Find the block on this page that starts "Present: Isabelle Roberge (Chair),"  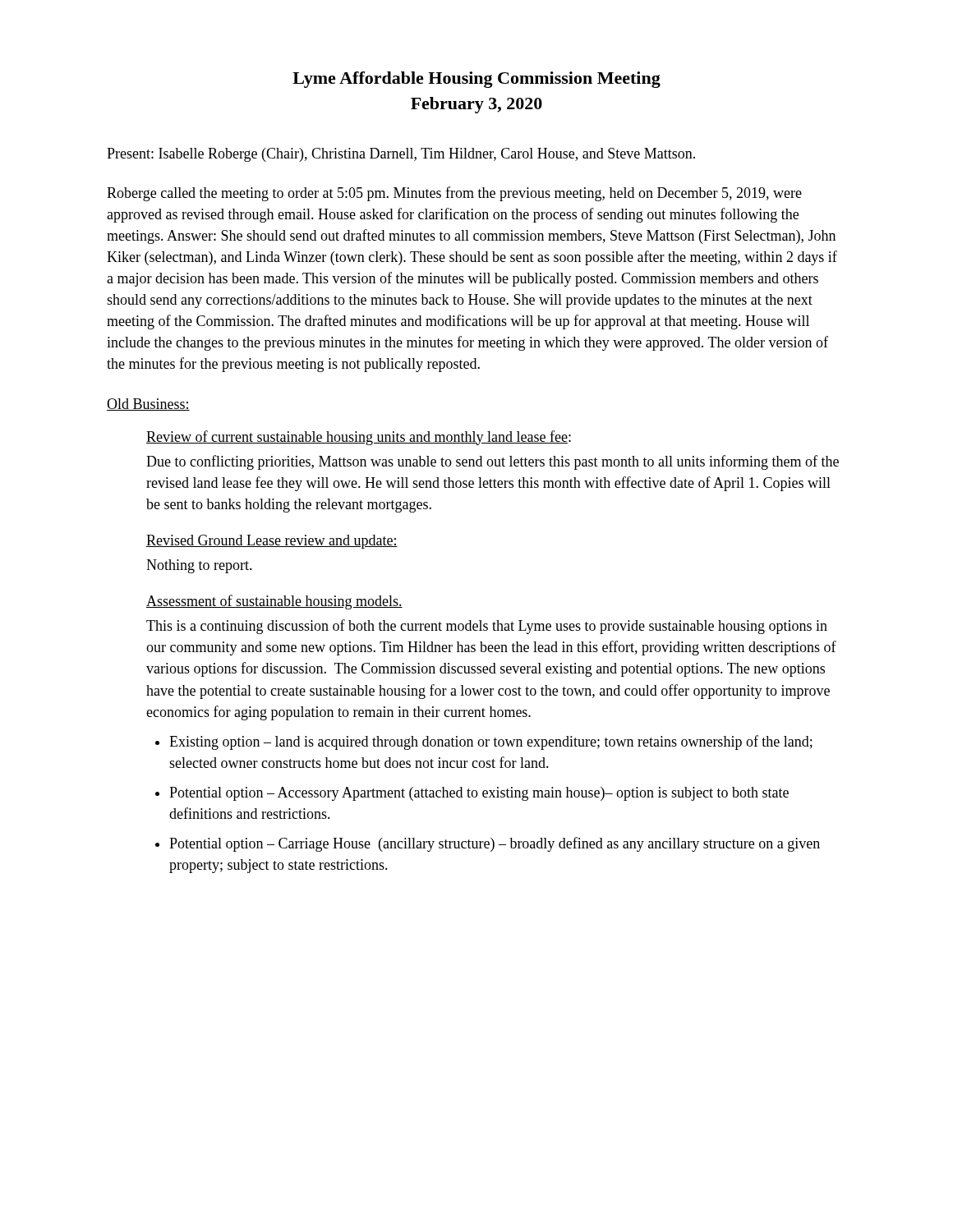401,153
